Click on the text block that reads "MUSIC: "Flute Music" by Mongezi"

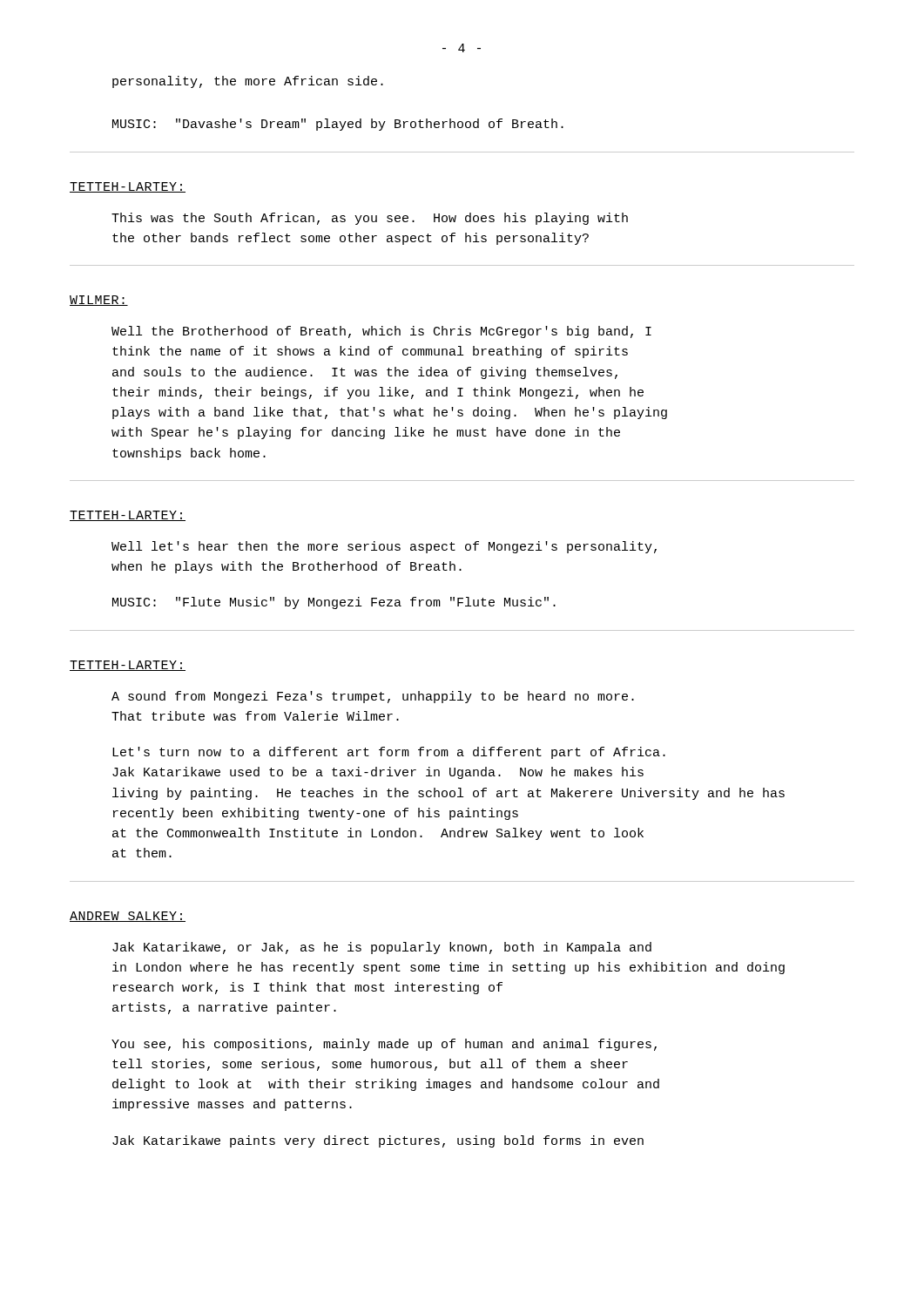335,604
